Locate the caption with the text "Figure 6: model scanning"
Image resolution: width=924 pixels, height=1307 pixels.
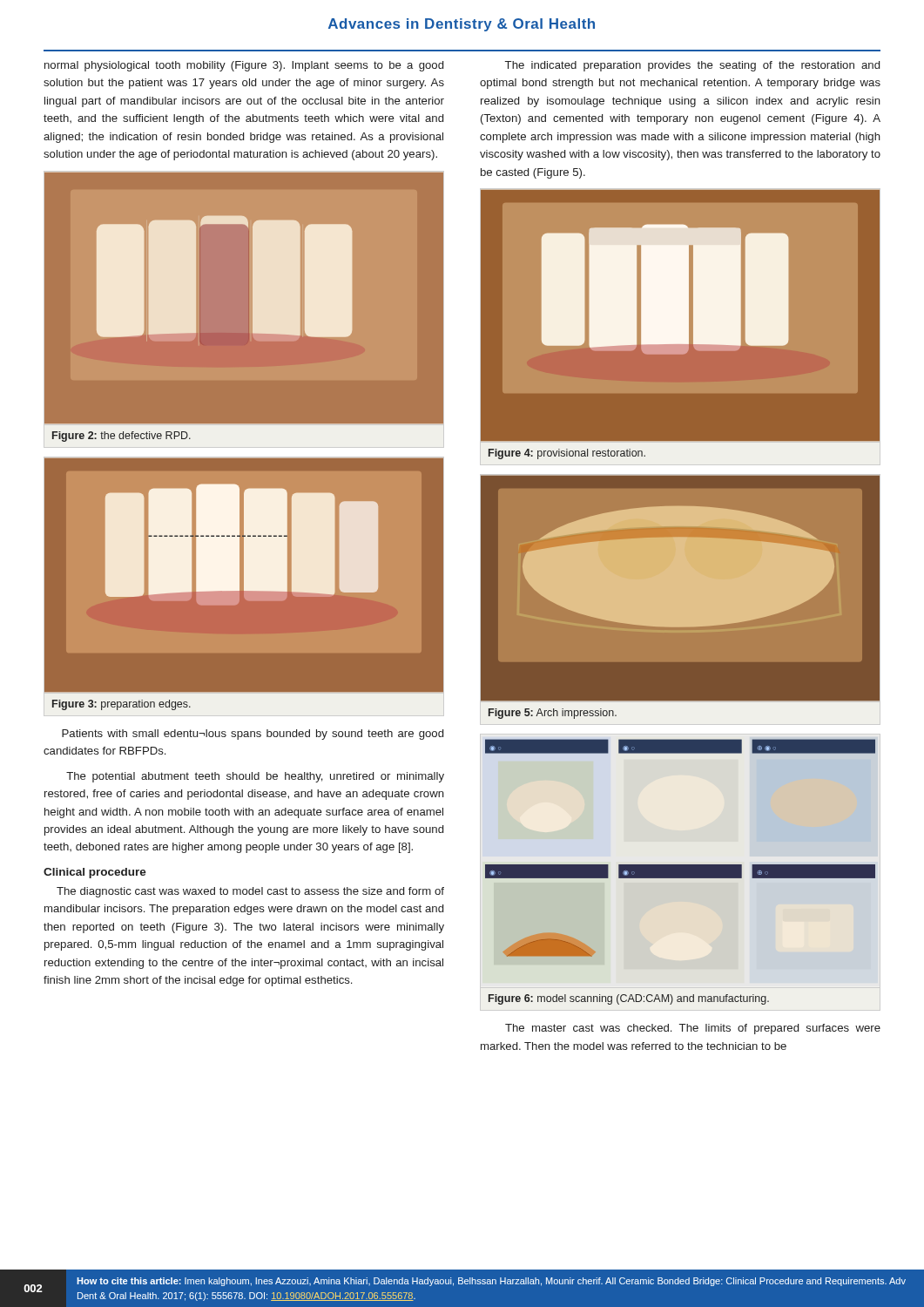629,999
